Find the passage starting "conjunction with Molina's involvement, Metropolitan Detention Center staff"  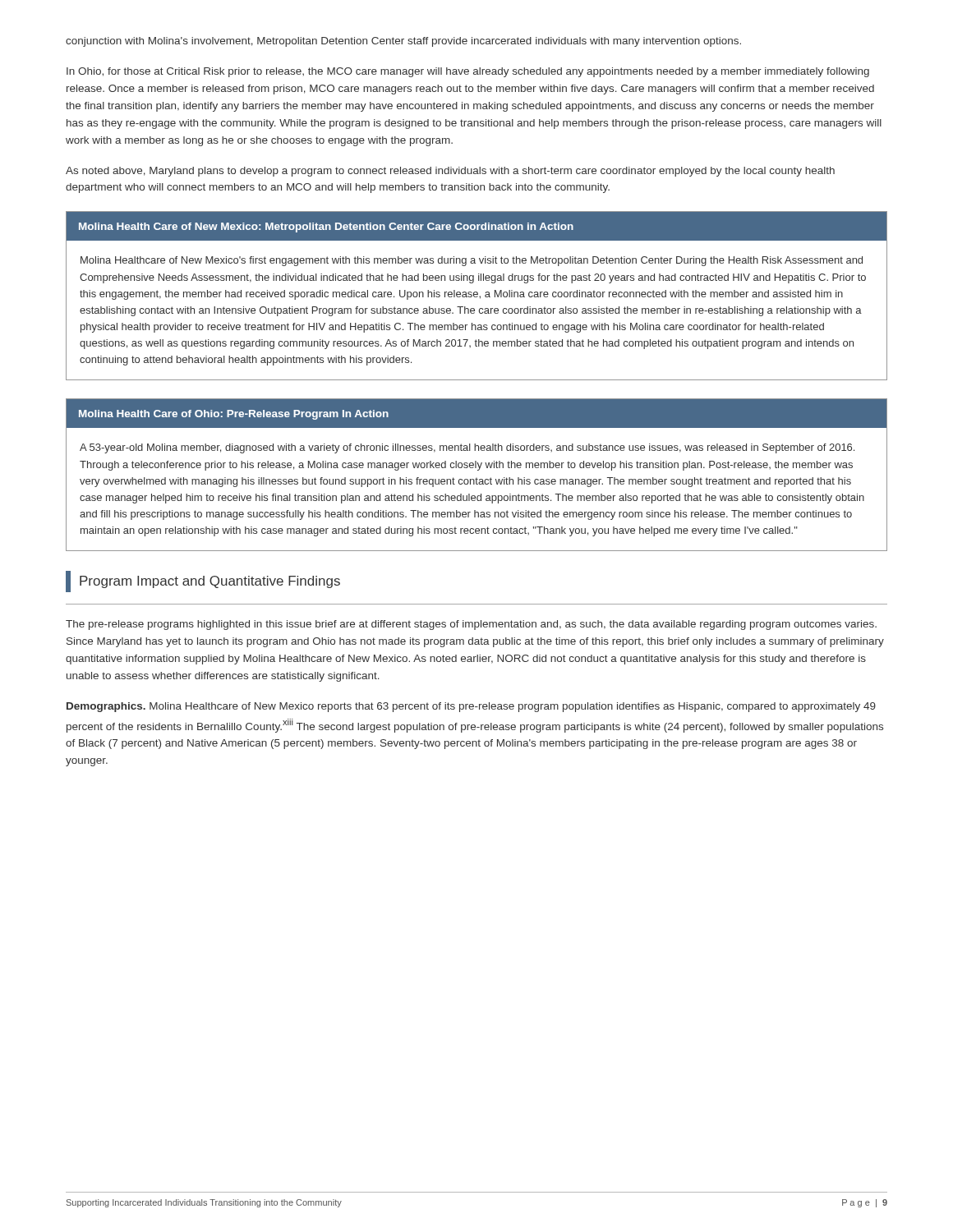pyautogui.click(x=404, y=41)
